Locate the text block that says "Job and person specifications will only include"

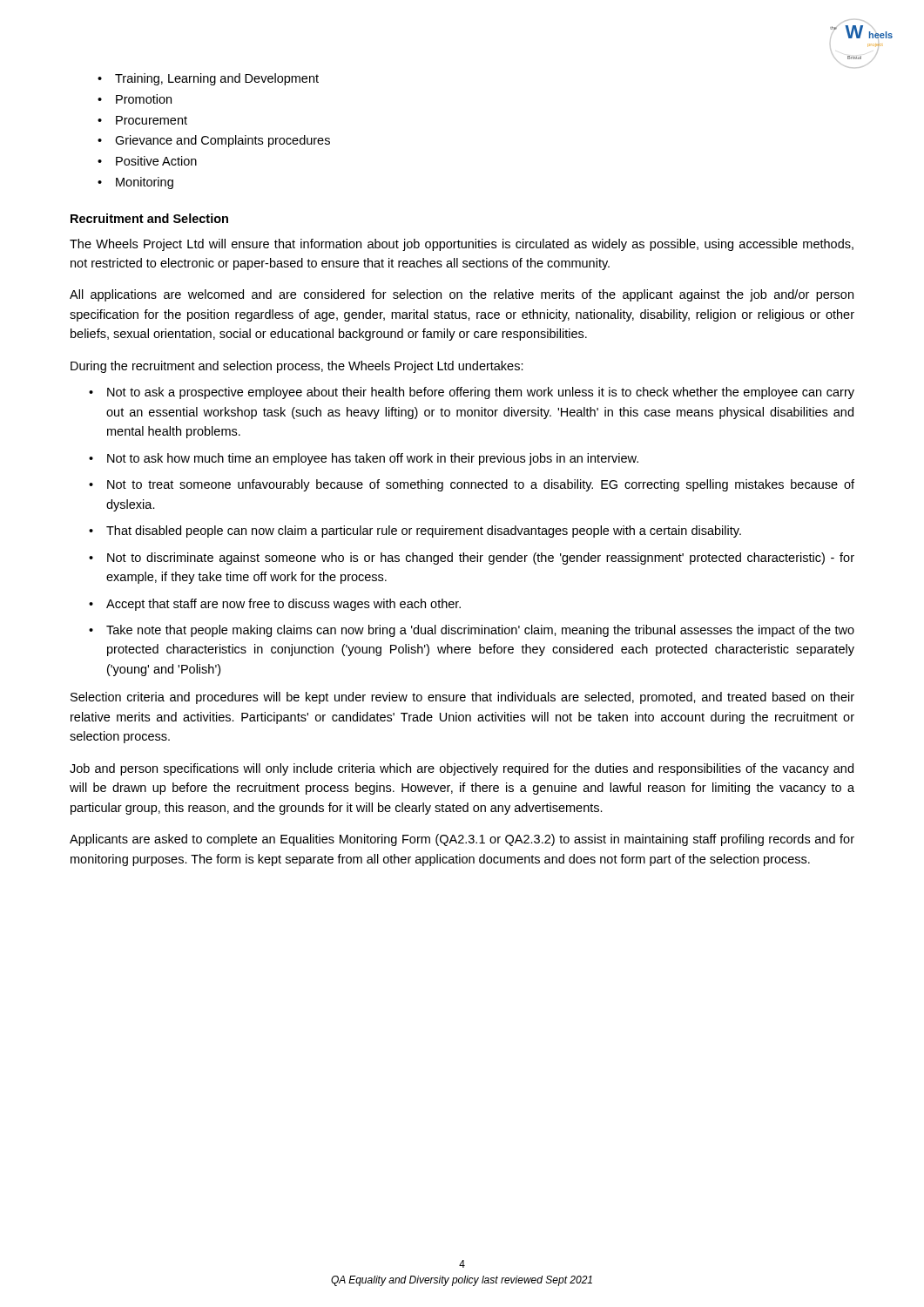(x=462, y=788)
